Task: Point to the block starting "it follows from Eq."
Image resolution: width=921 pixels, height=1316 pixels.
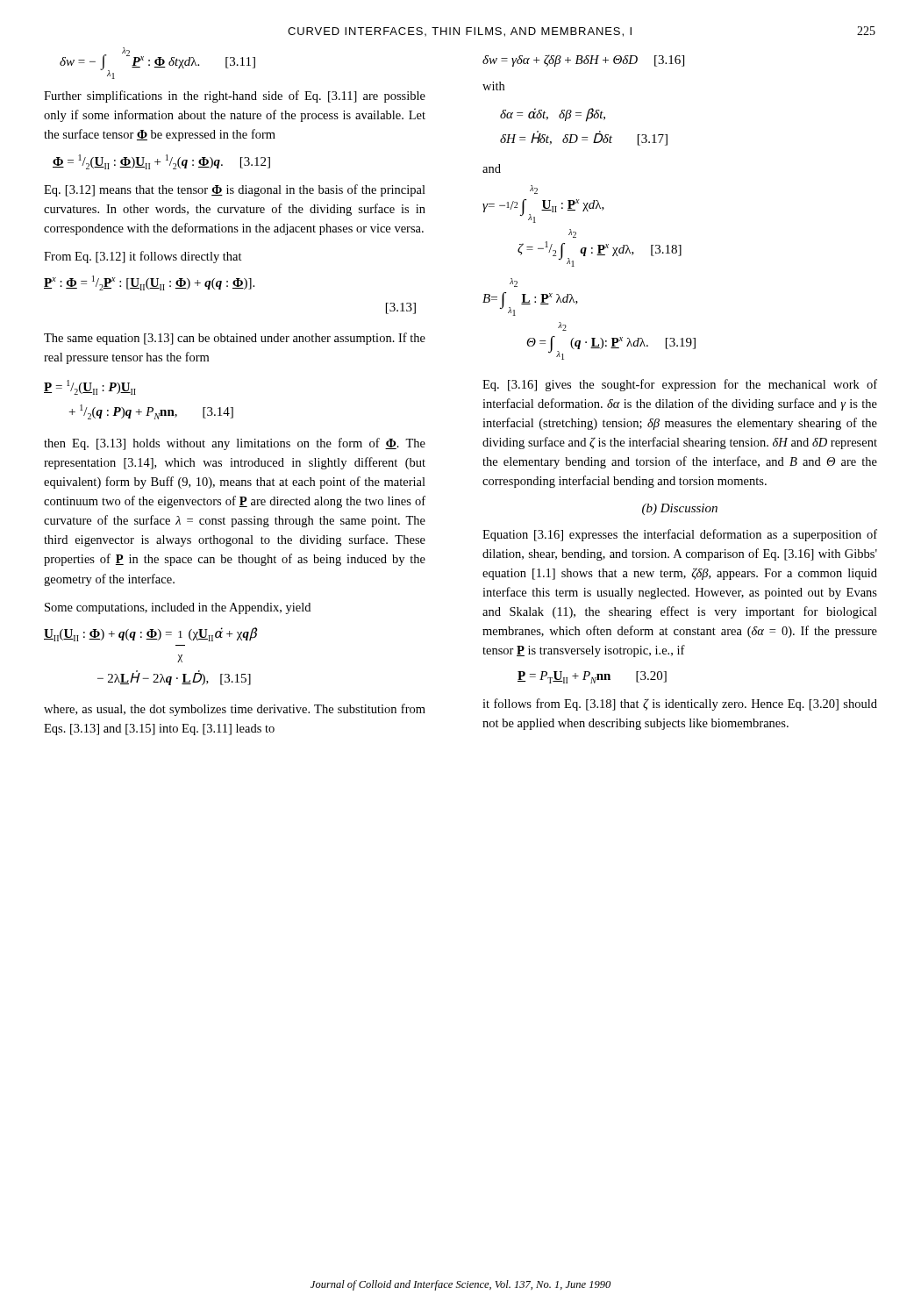Action: click(x=680, y=713)
